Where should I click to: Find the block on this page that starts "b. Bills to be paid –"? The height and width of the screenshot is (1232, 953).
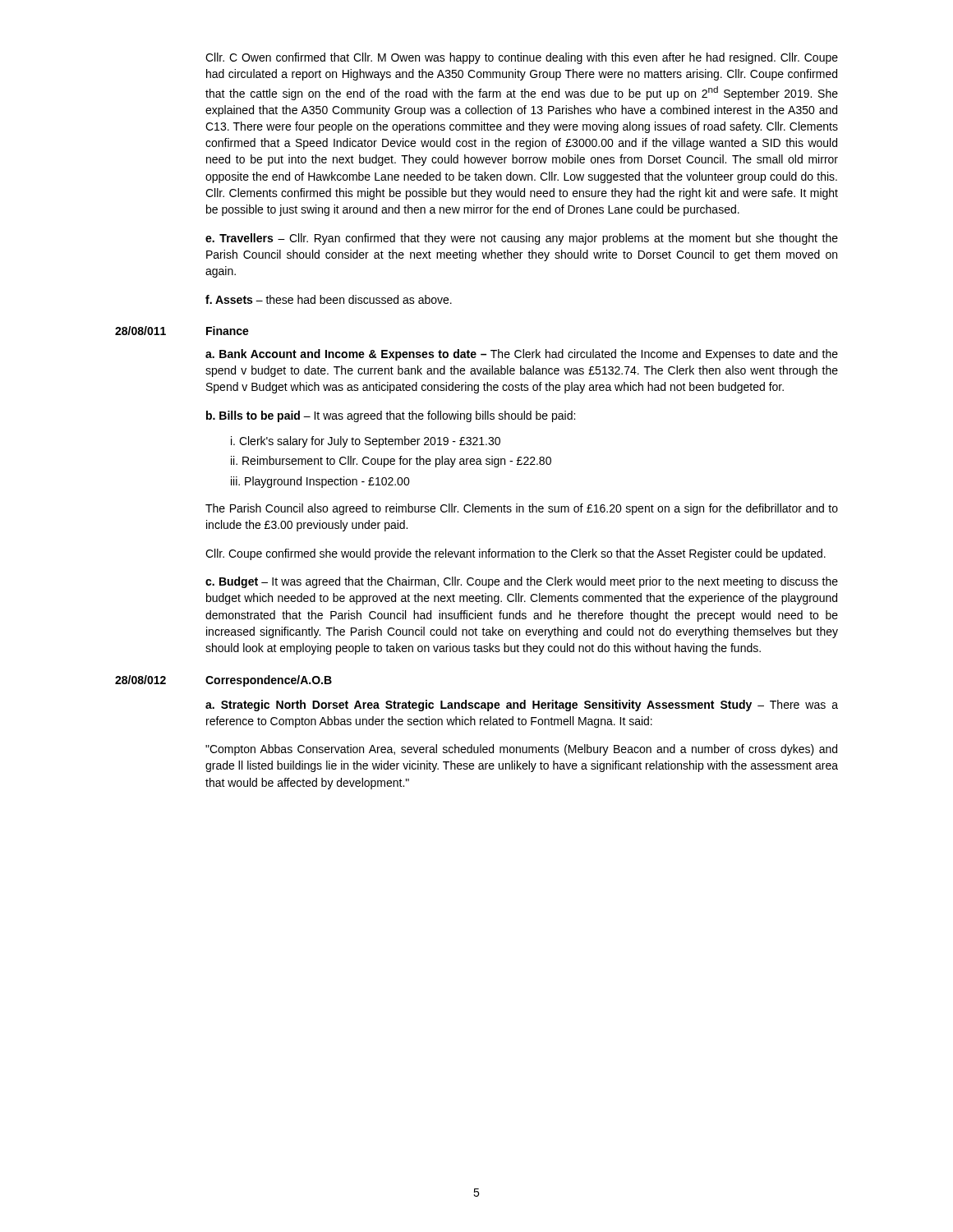pyautogui.click(x=522, y=415)
